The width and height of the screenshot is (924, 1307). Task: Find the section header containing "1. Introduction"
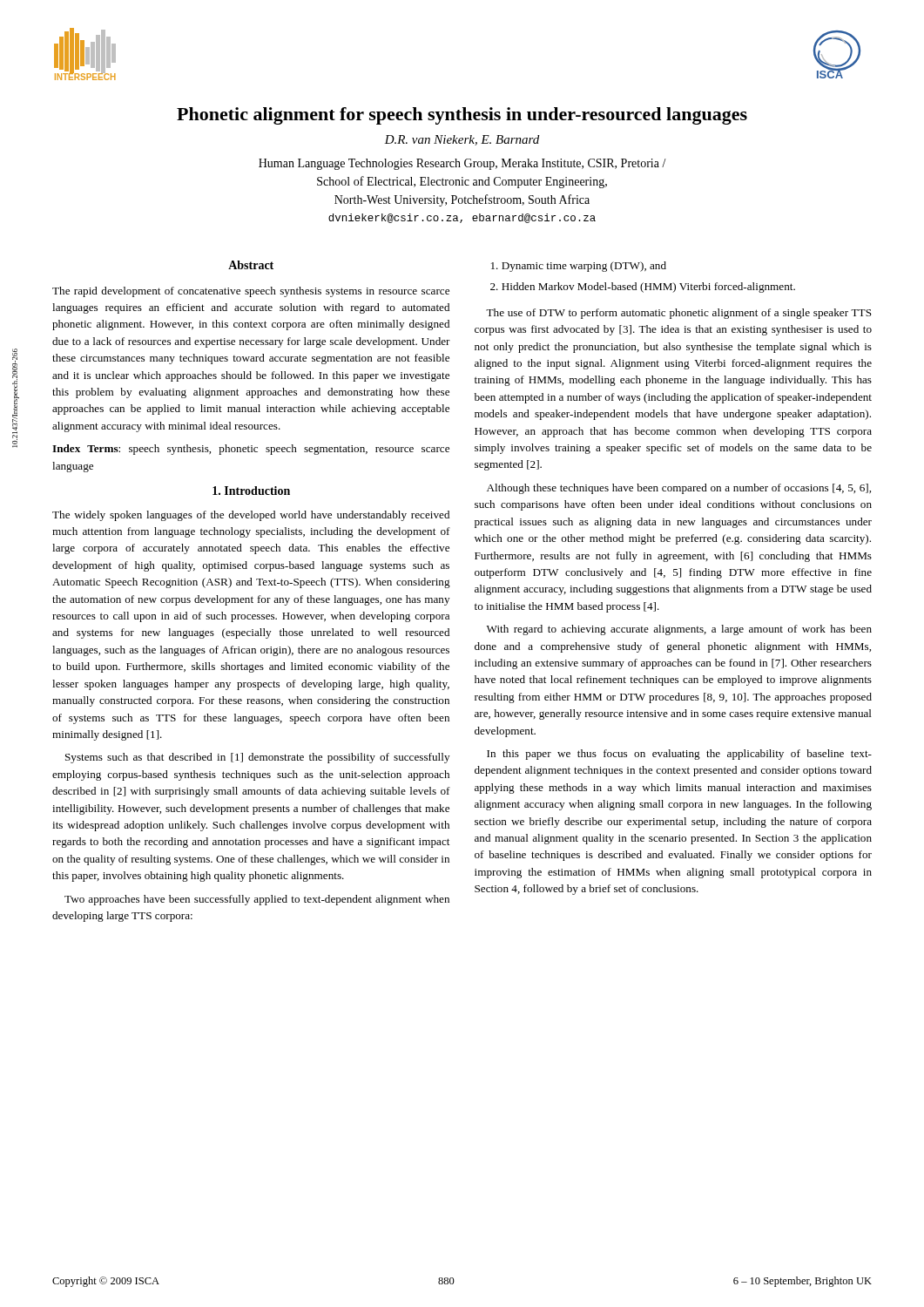[251, 491]
